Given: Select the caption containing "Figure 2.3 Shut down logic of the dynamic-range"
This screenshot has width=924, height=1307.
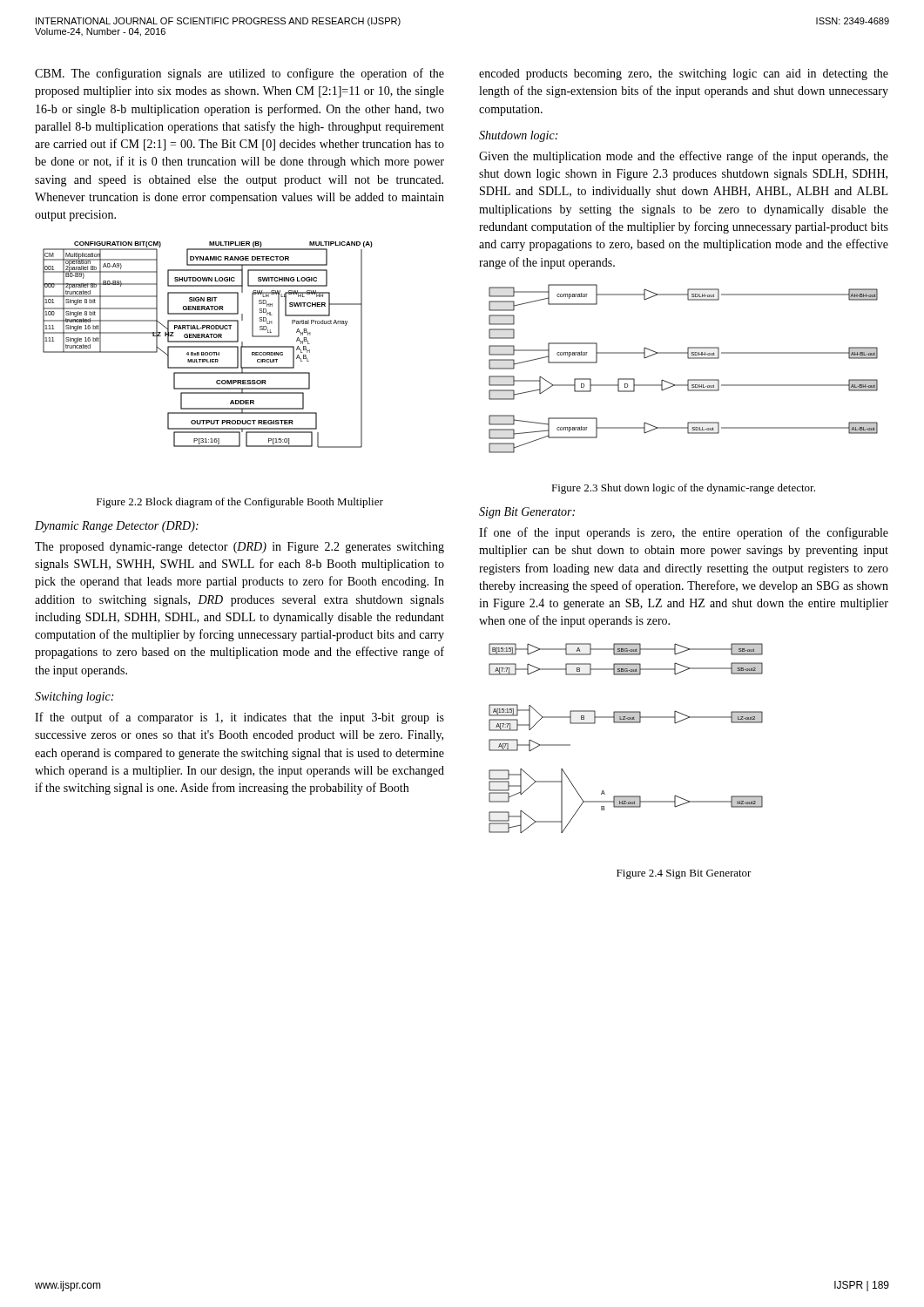Looking at the screenshot, I should [684, 488].
